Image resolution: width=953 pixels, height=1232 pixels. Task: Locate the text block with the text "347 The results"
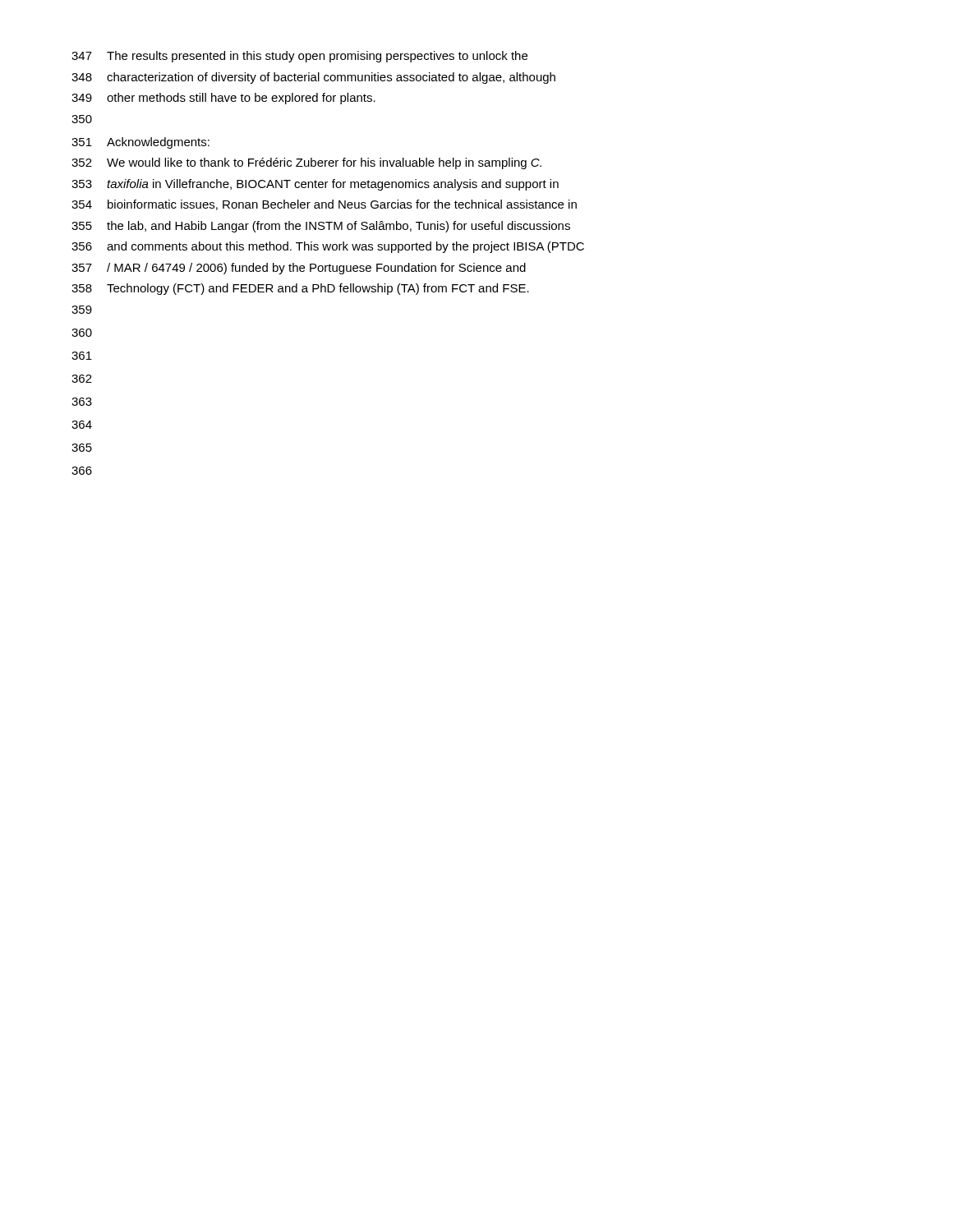point(476,56)
